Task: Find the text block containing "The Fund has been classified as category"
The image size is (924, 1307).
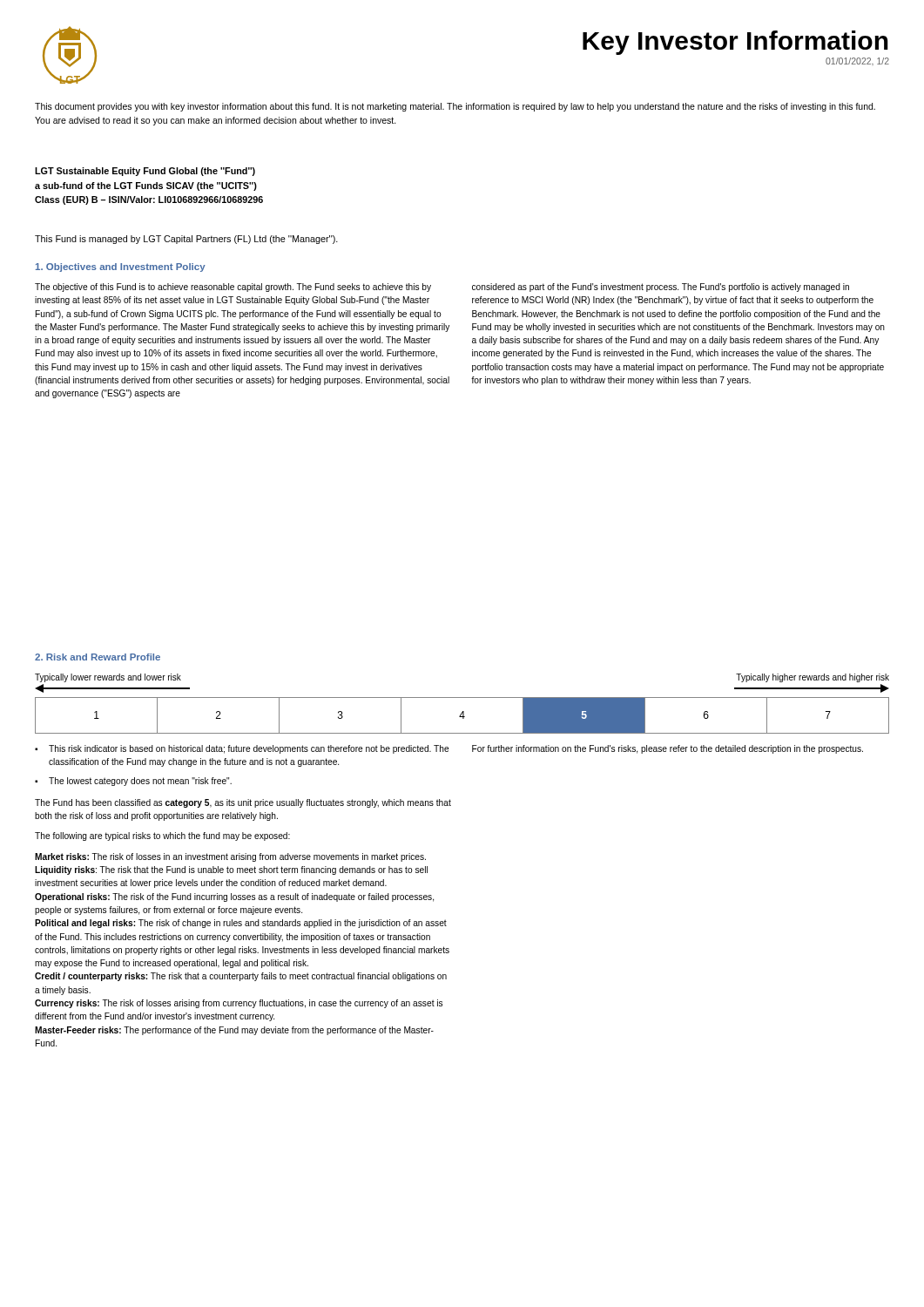Action: tap(243, 809)
